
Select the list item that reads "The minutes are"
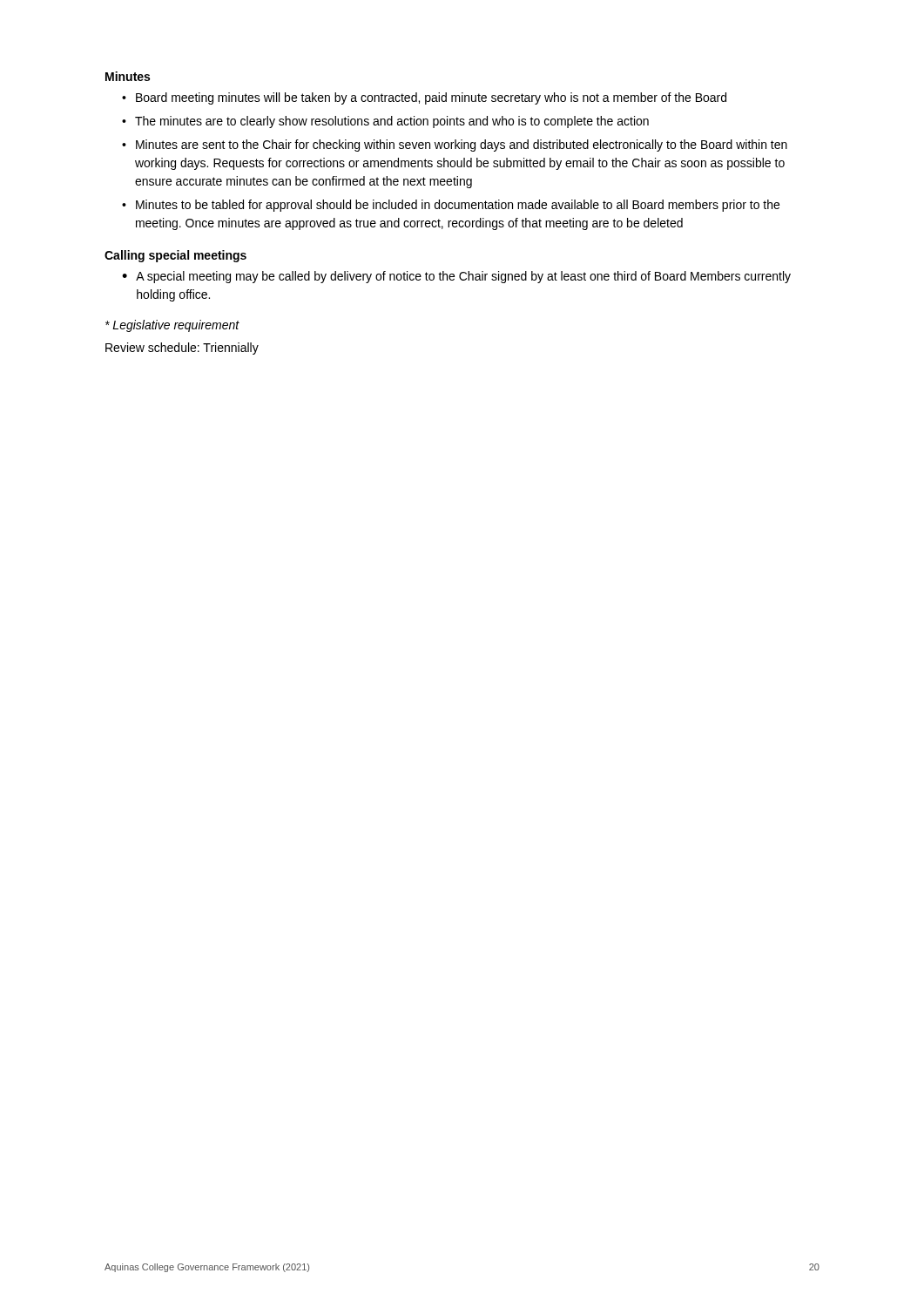click(x=392, y=121)
